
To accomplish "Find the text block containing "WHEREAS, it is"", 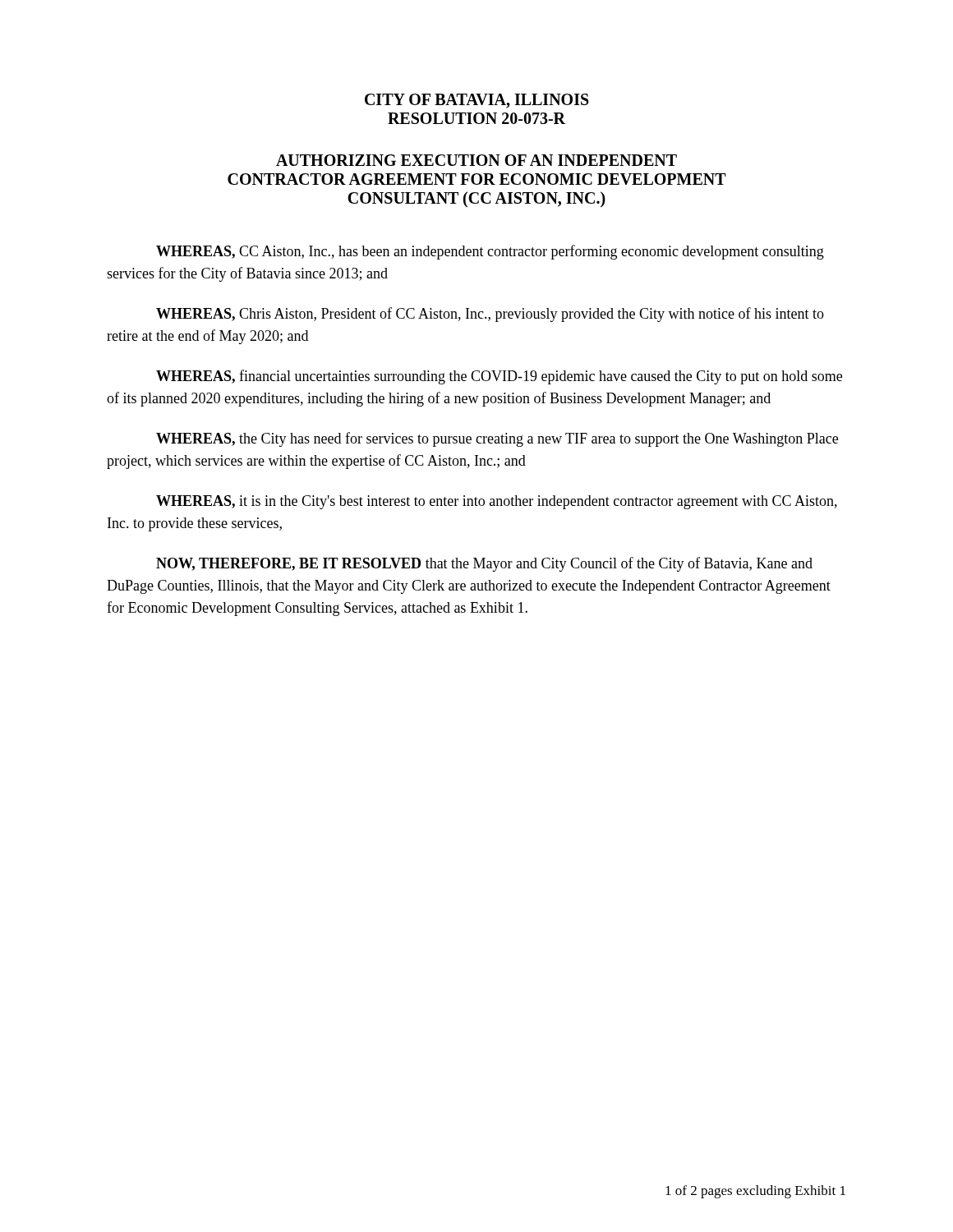I will (x=472, y=512).
